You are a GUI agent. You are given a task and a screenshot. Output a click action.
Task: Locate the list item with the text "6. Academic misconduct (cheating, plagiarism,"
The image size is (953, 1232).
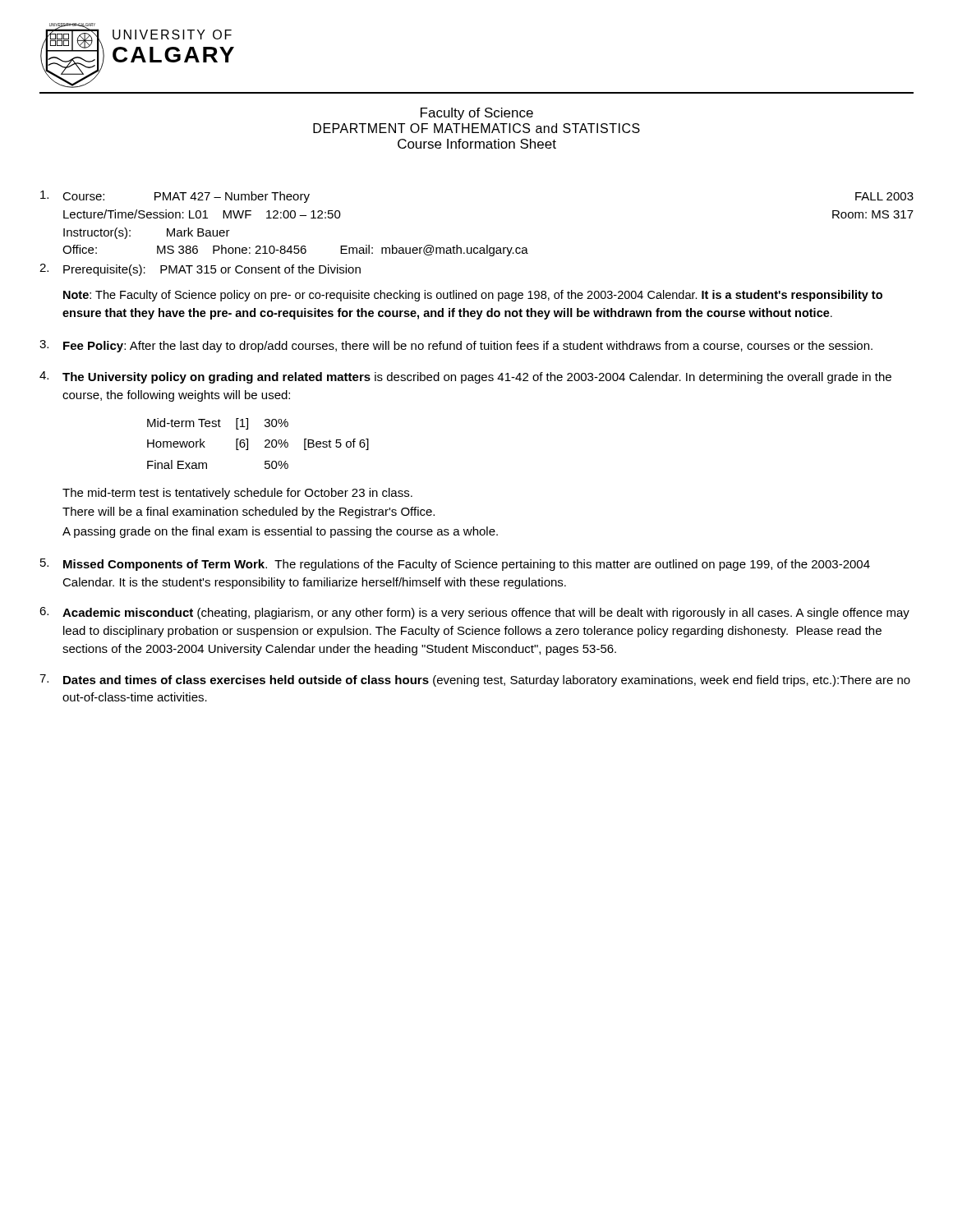tap(476, 631)
